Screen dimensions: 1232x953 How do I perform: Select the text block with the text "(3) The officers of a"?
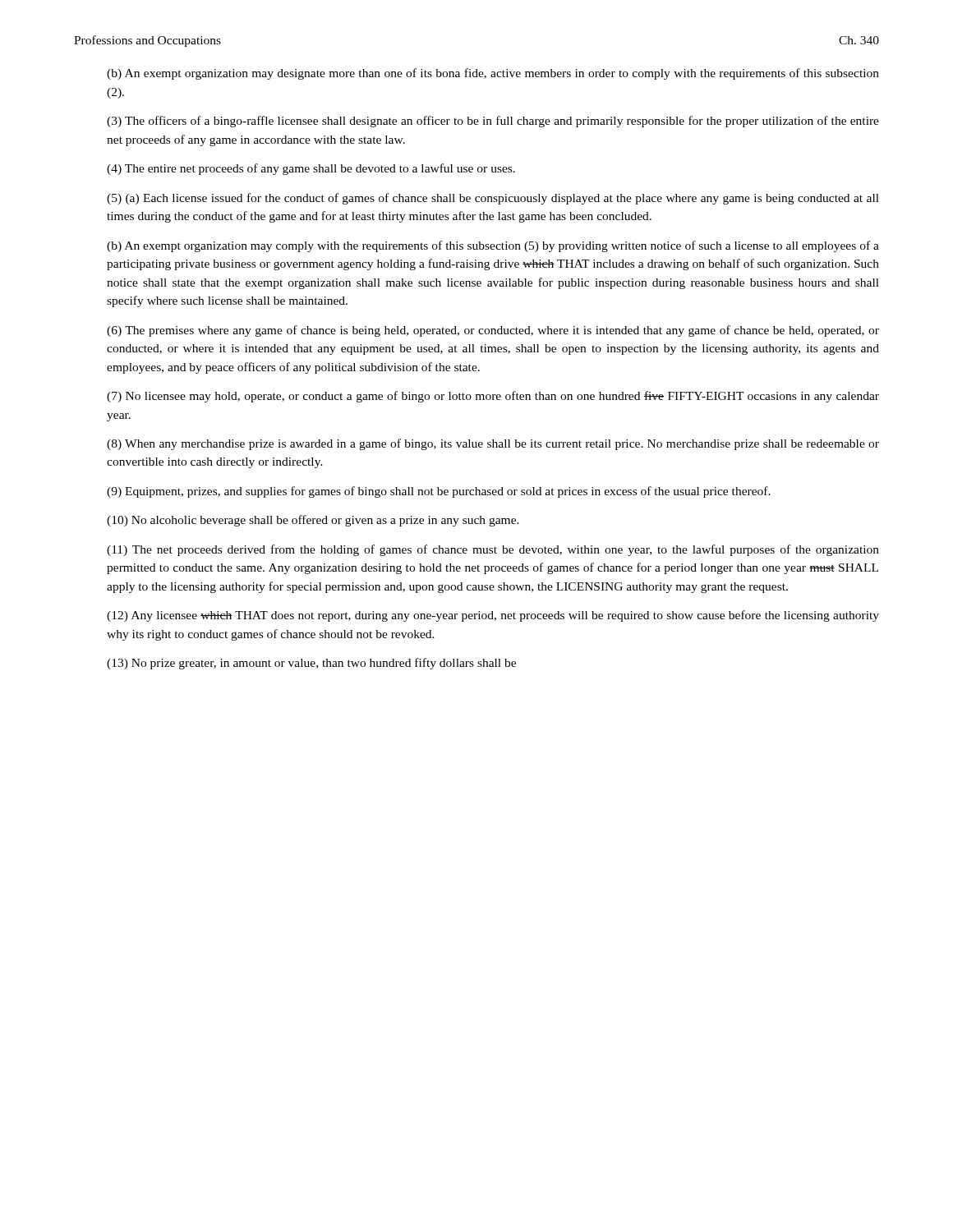[x=493, y=130]
